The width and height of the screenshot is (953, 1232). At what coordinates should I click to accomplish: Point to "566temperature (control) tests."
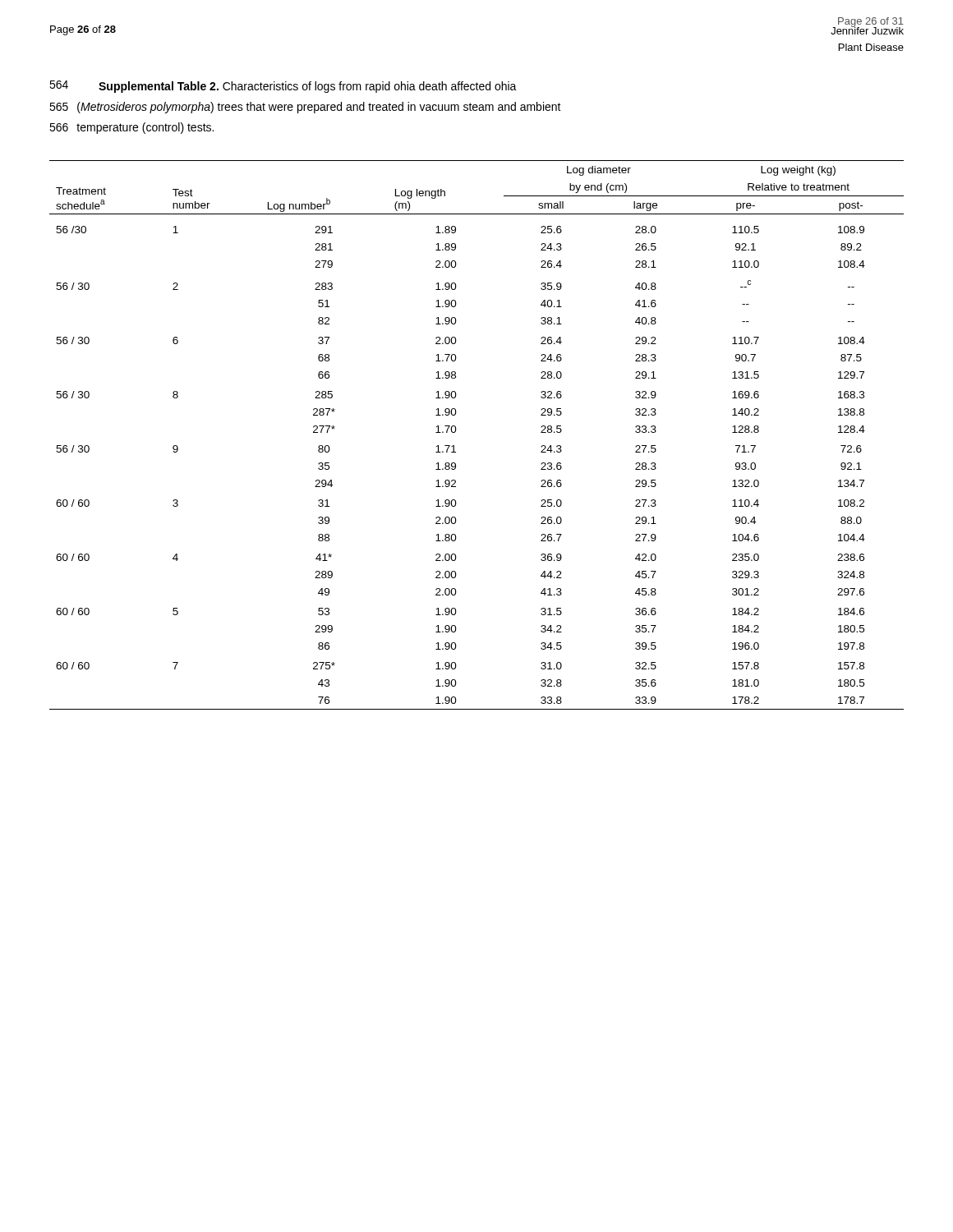coord(132,127)
